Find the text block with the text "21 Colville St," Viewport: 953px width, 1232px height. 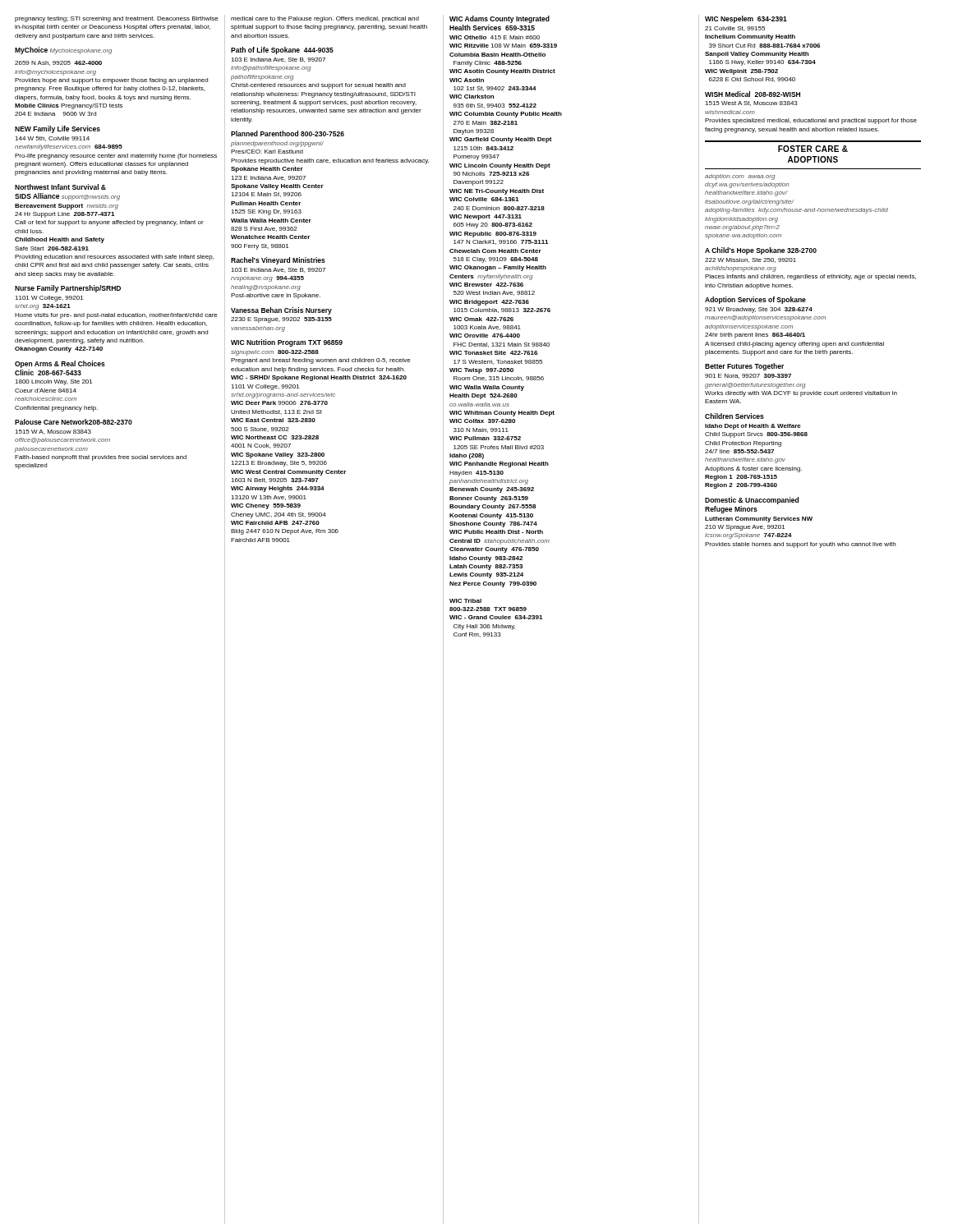763,54
